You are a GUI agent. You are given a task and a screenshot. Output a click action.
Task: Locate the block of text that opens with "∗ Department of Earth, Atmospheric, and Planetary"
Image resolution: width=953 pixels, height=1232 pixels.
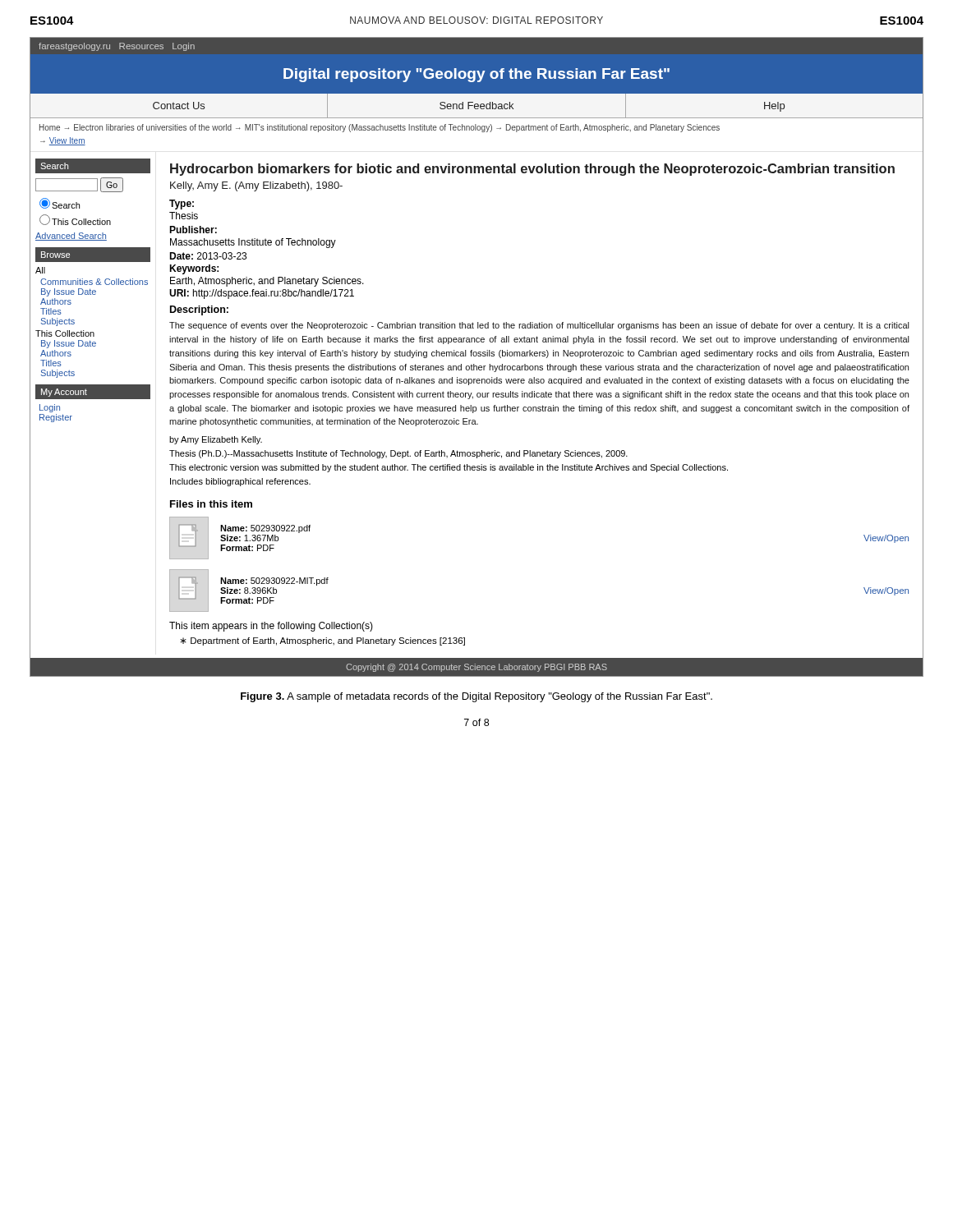point(322,641)
